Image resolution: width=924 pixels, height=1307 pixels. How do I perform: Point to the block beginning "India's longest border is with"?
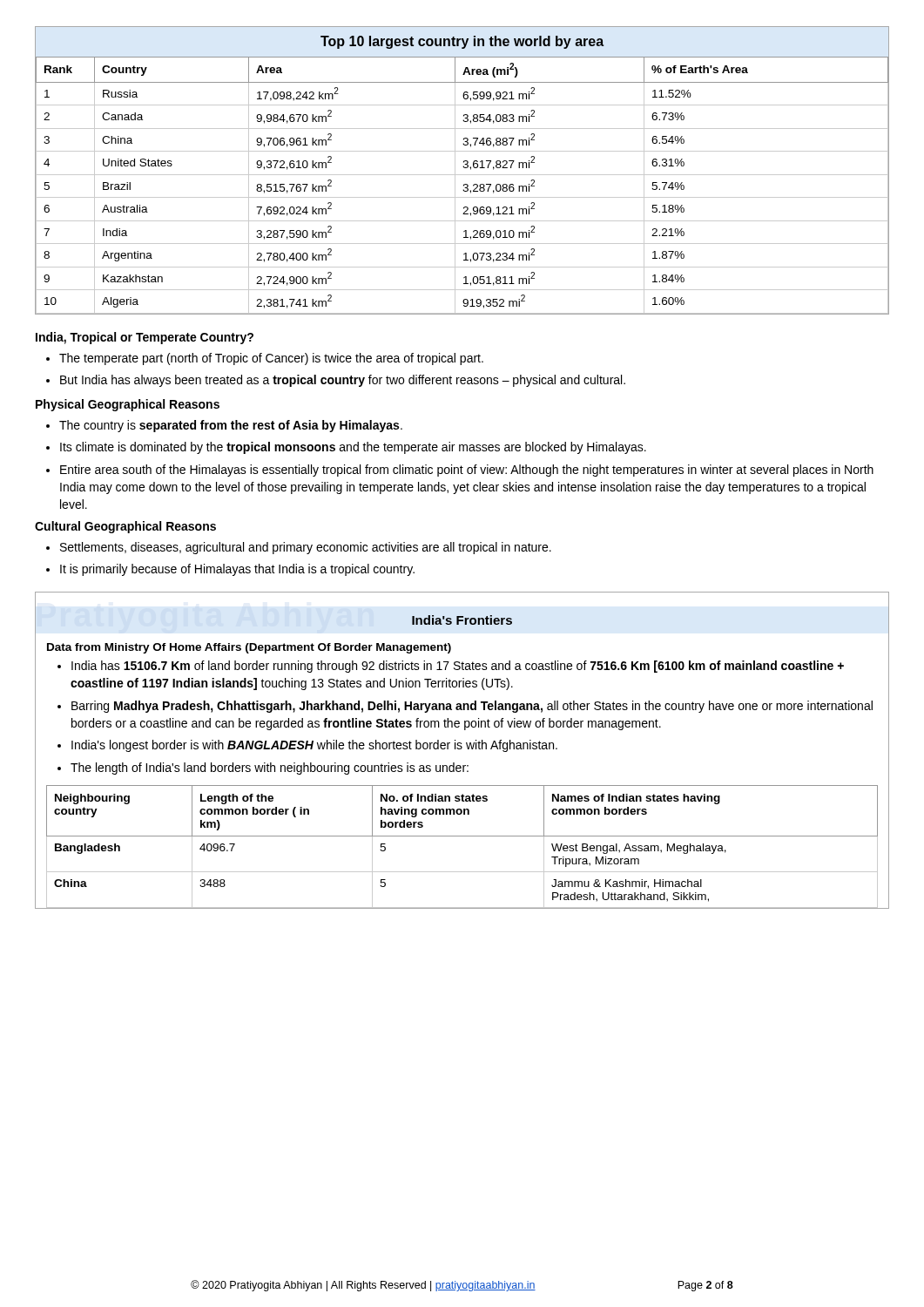point(474,745)
